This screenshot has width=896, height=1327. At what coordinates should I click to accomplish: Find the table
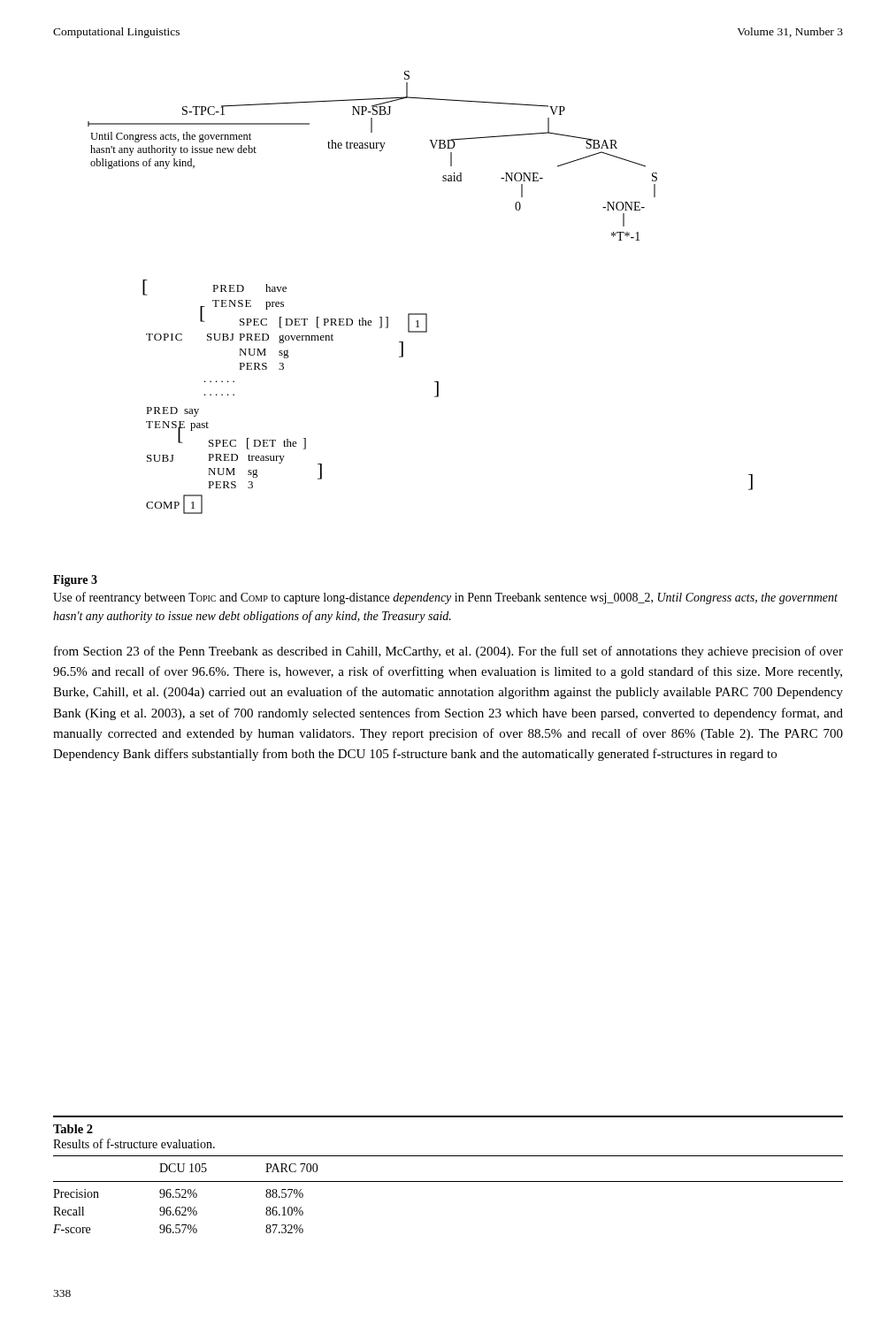coord(448,1177)
